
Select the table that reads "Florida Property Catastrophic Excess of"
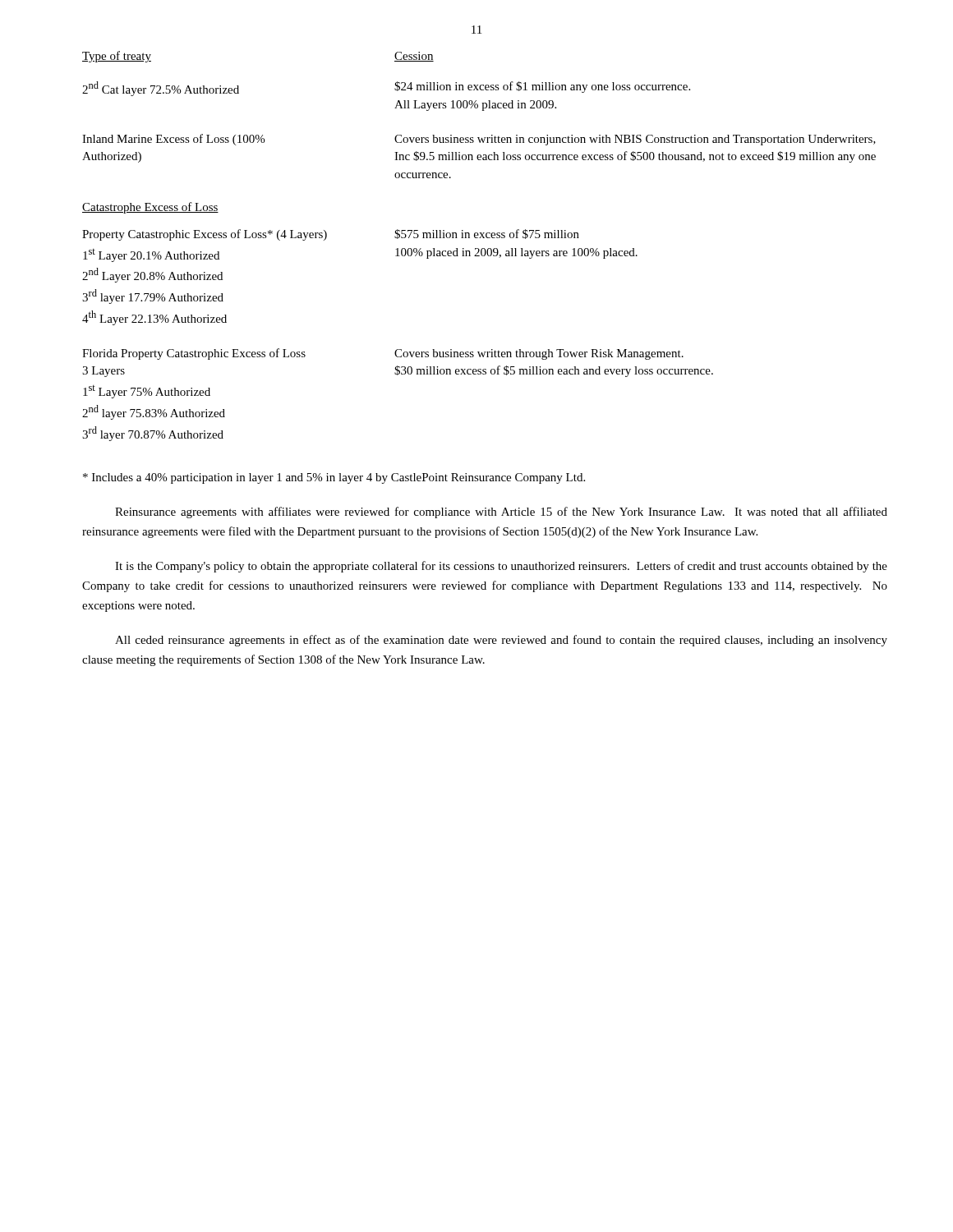[485, 394]
